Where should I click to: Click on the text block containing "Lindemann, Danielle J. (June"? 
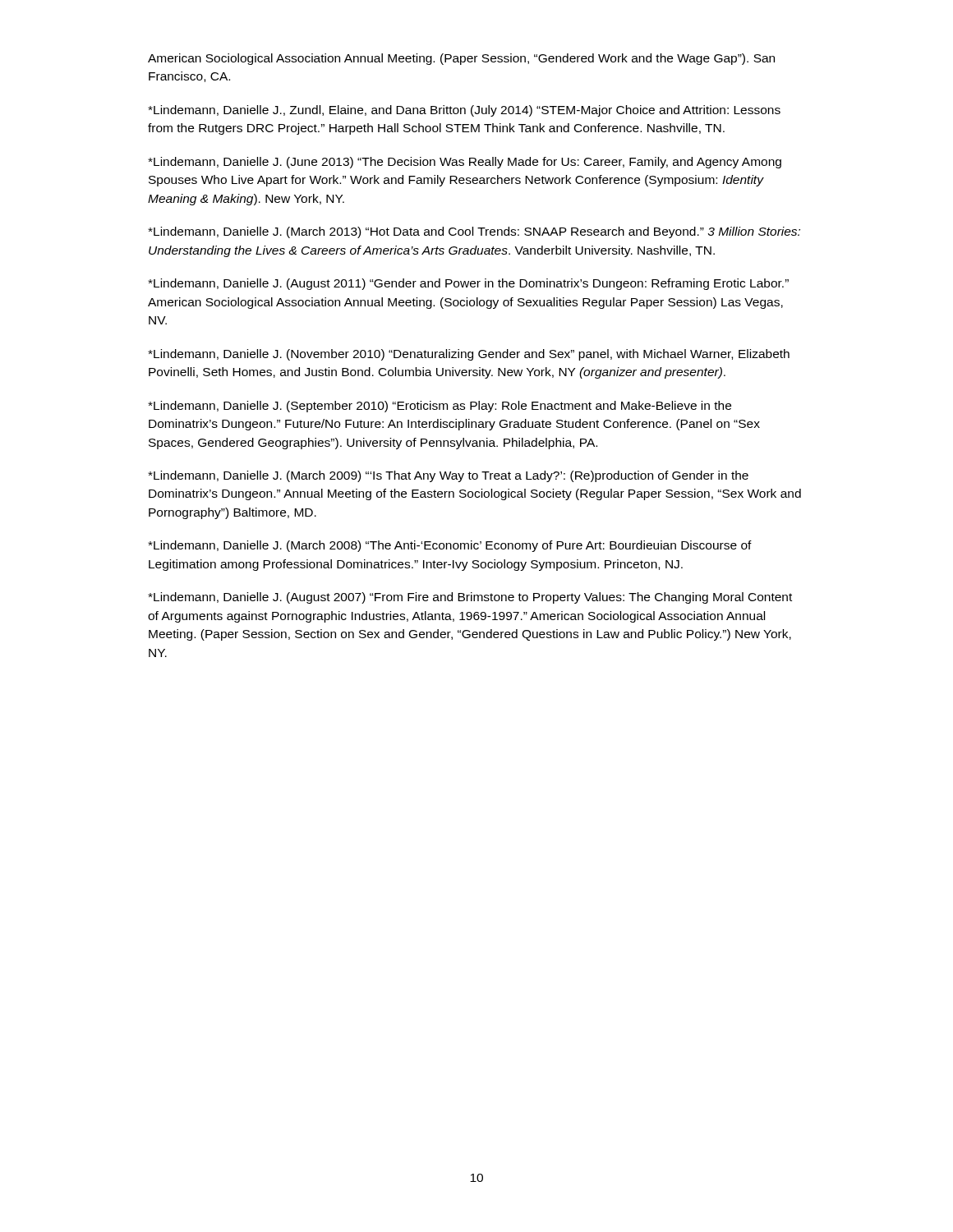[465, 180]
